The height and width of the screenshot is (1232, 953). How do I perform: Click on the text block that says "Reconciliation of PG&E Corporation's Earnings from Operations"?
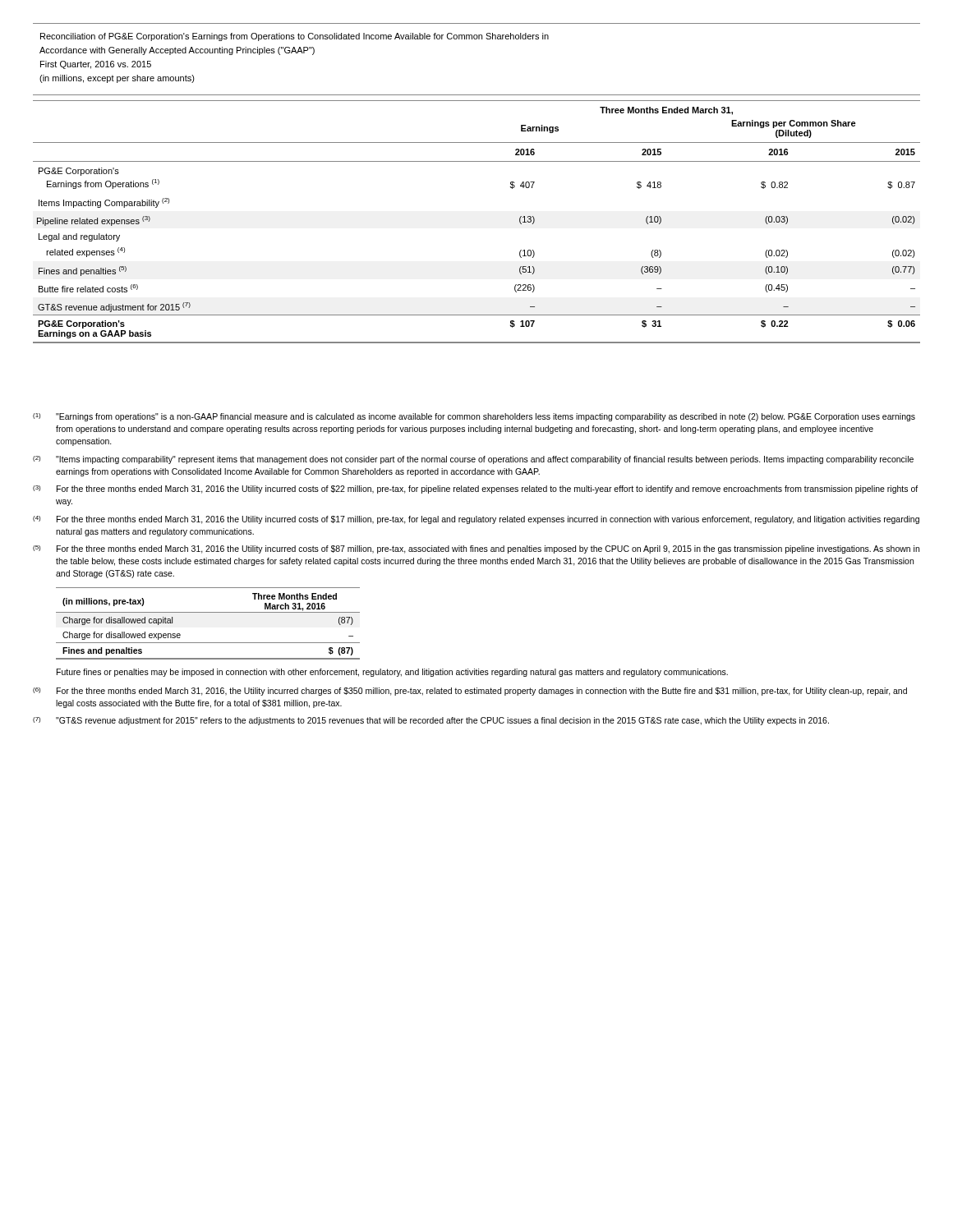pyautogui.click(x=294, y=57)
